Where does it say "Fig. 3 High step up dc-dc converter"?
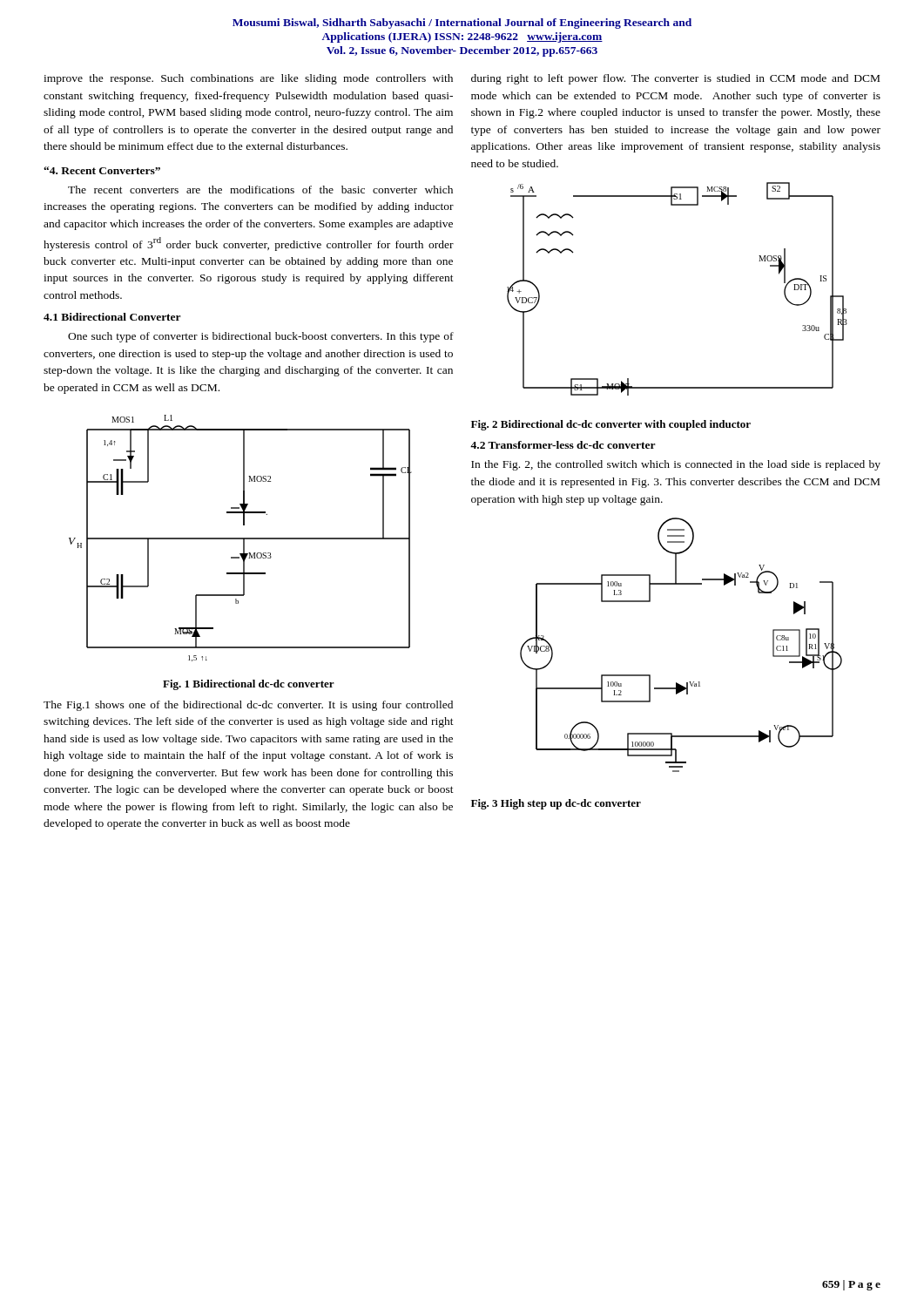Image resolution: width=924 pixels, height=1307 pixels. (556, 803)
